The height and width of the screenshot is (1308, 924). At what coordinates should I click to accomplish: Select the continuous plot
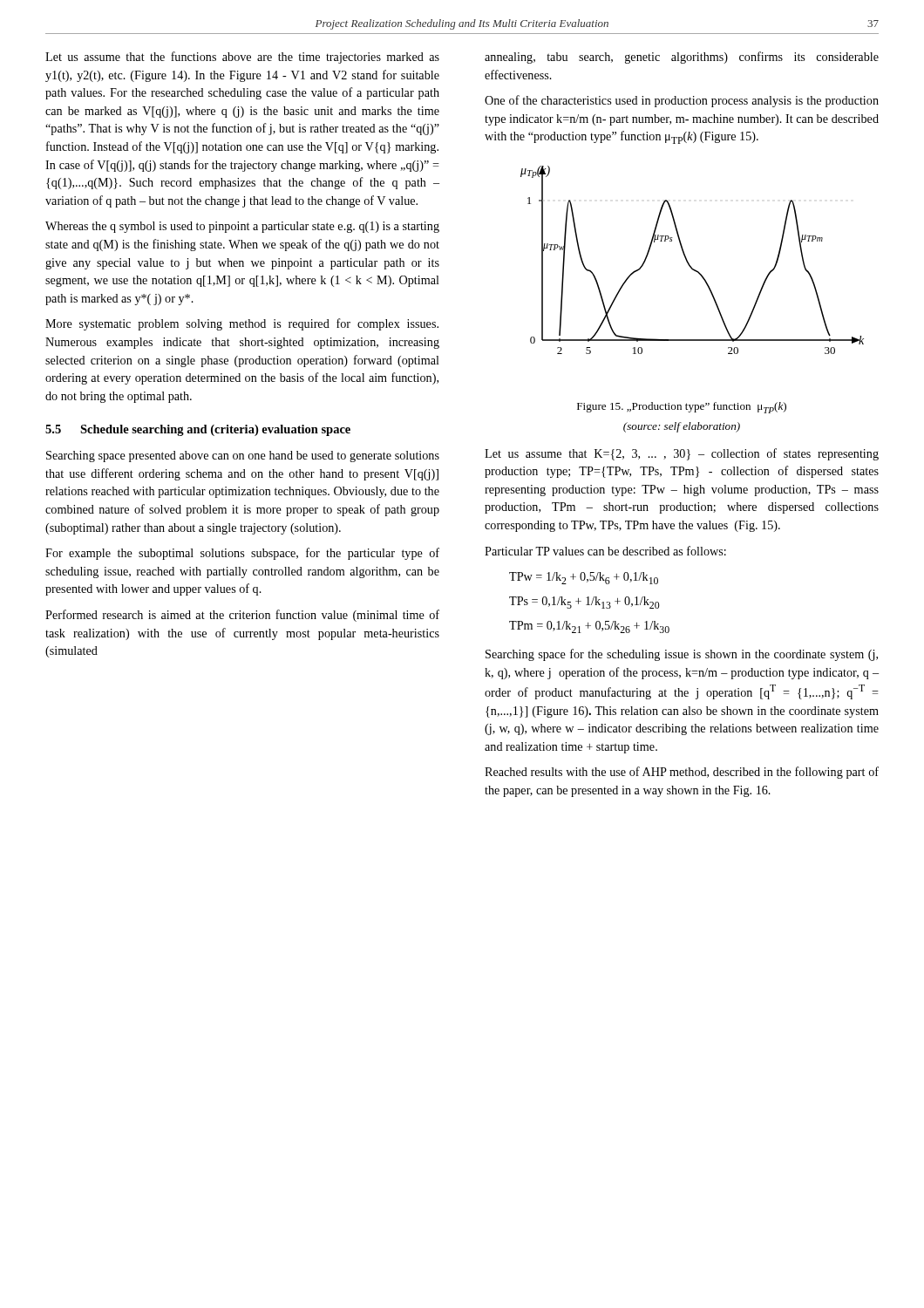click(x=682, y=273)
